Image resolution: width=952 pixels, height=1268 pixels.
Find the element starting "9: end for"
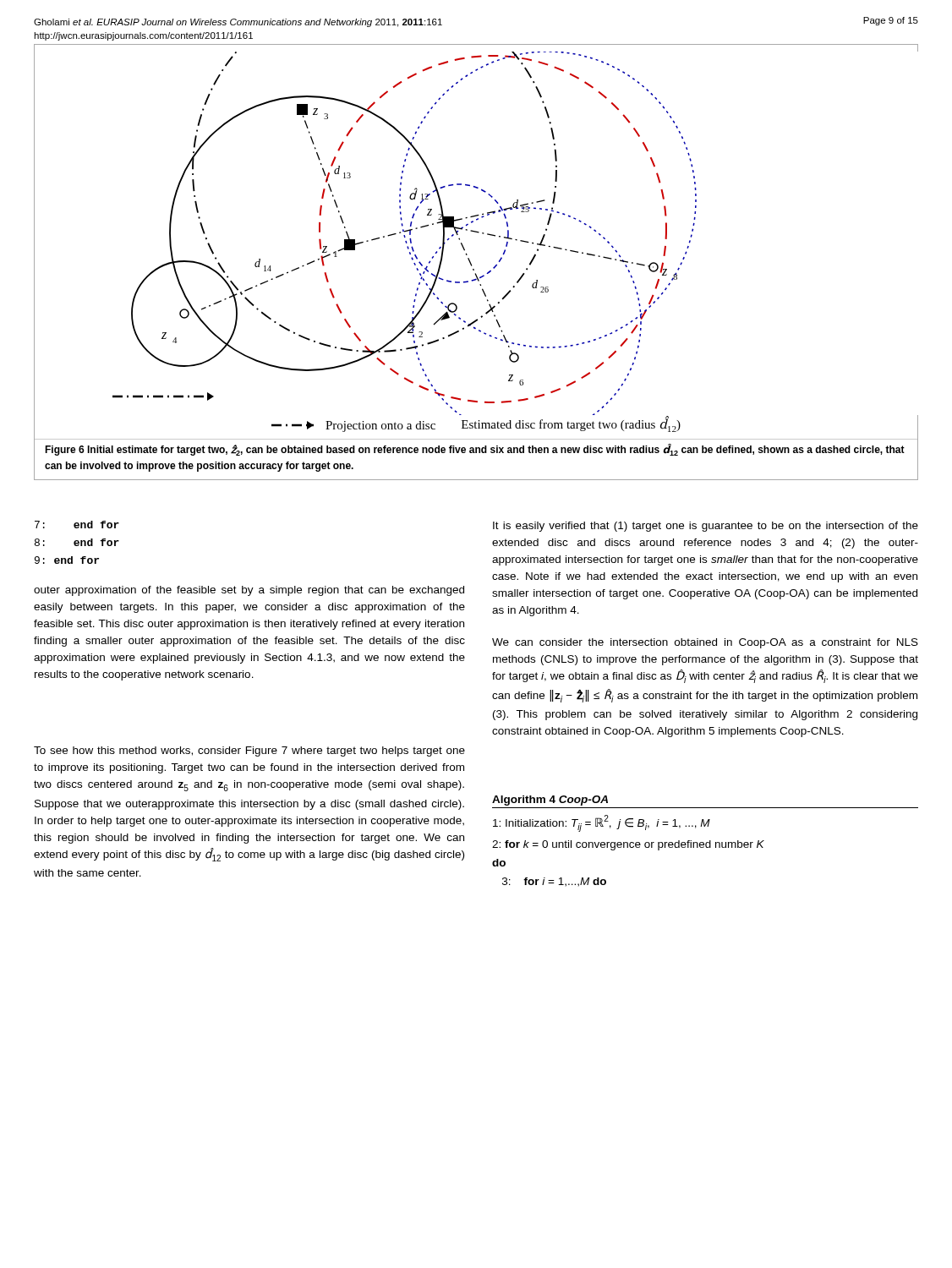[x=67, y=561]
